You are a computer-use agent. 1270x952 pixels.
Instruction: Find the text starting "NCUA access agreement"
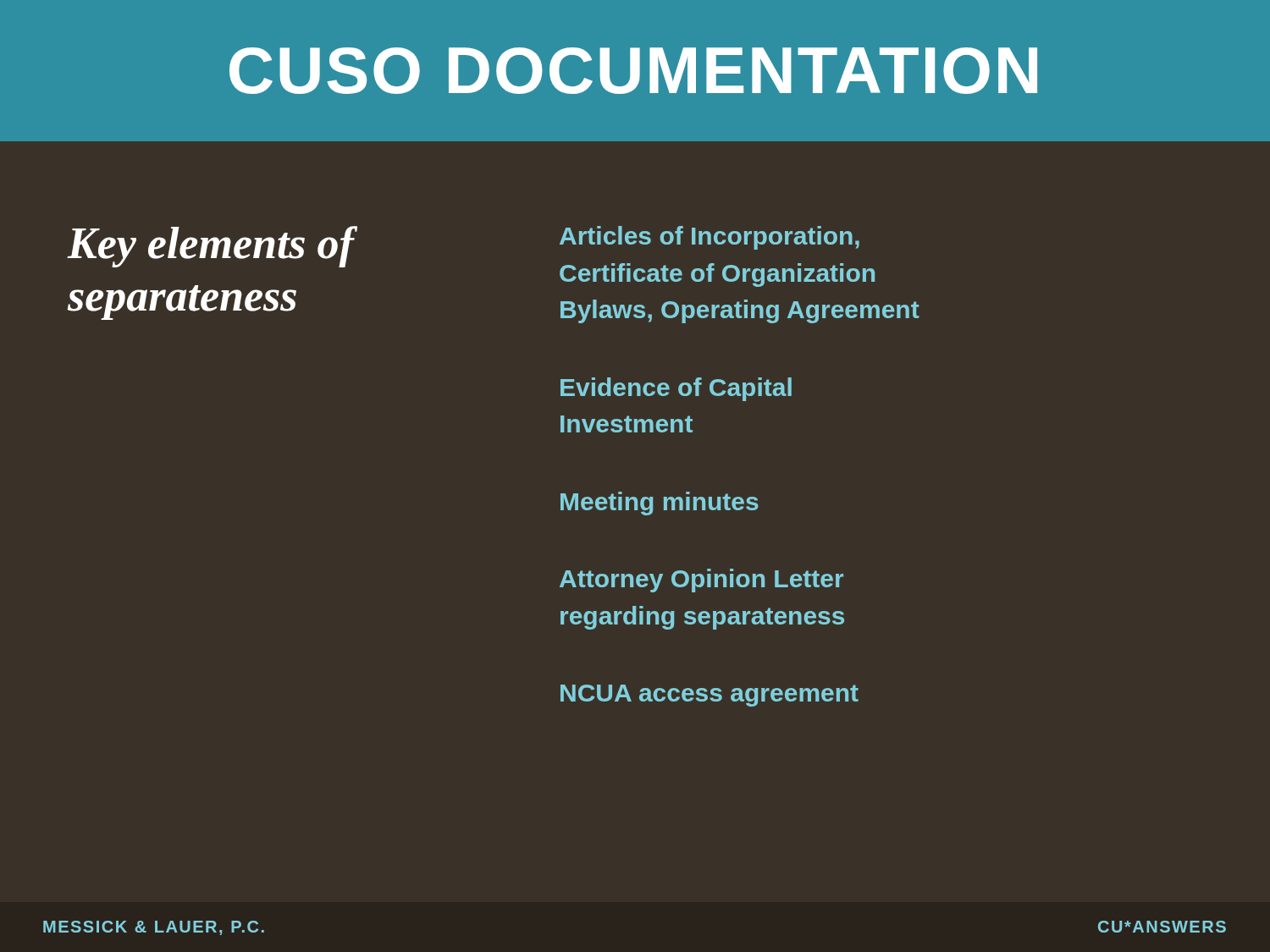[x=709, y=693]
